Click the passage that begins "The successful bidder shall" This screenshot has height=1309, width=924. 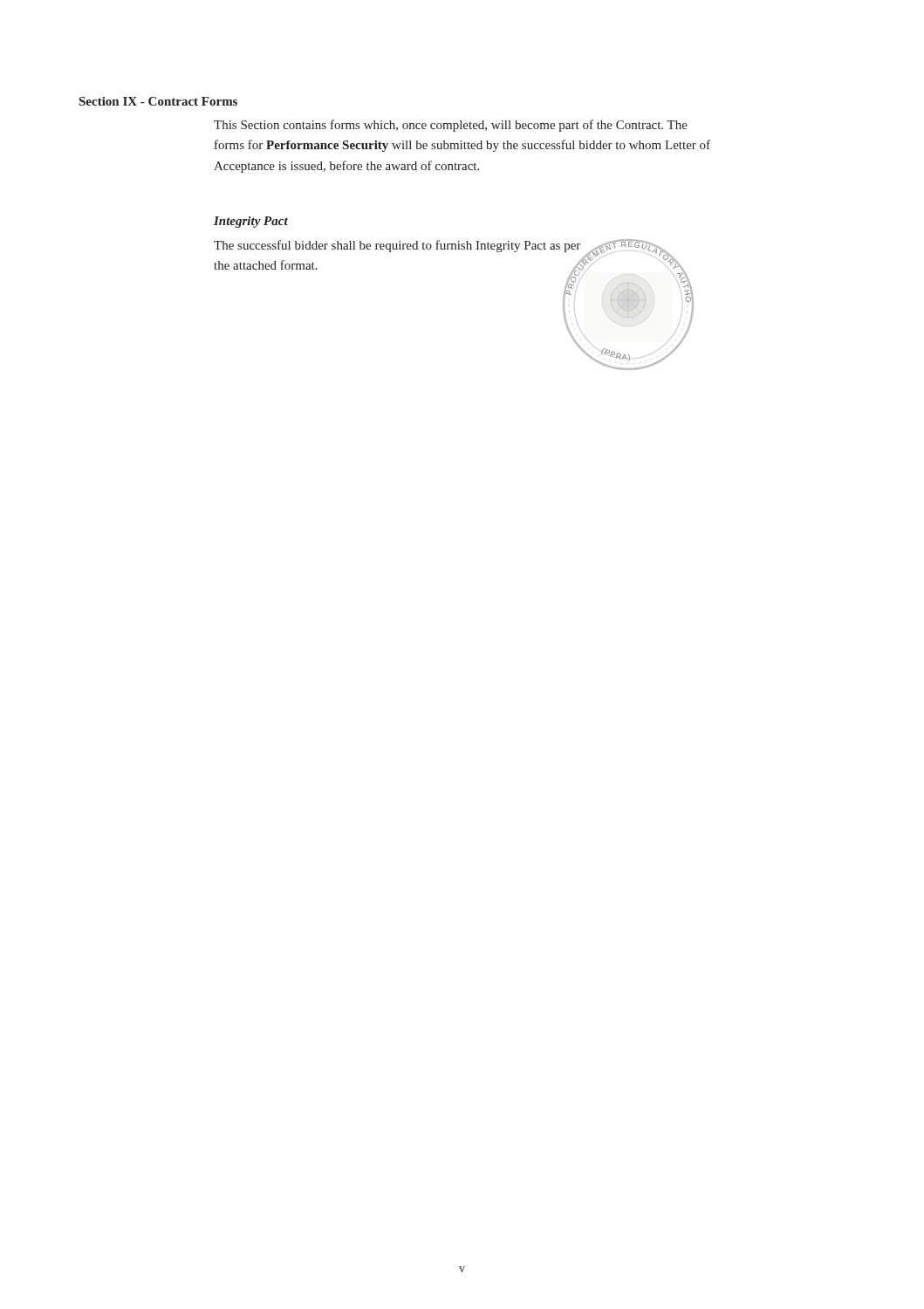pyautogui.click(x=397, y=255)
